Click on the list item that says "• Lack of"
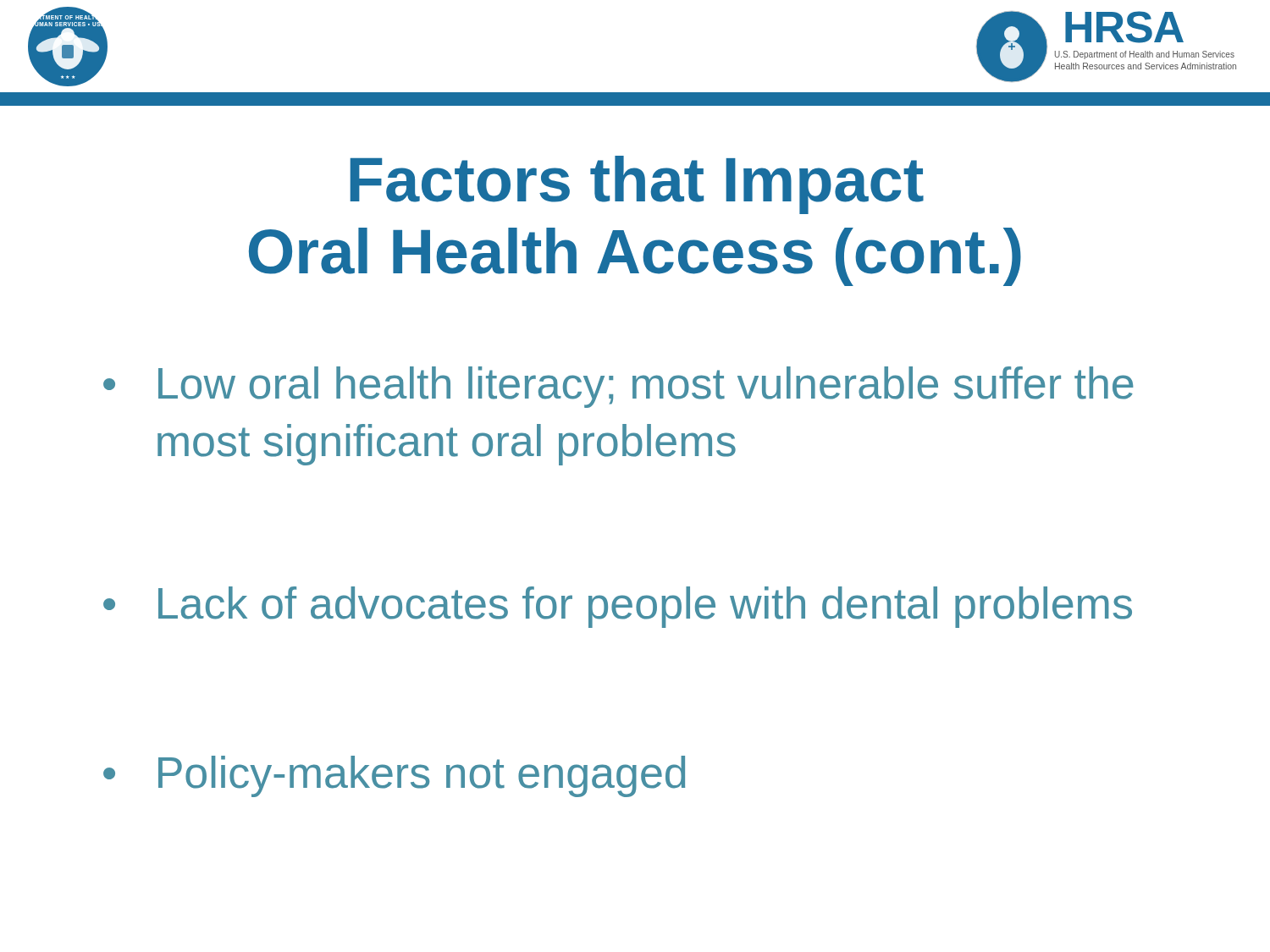This screenshot has width=1270, height=952. pyautogui.click(x=618, y=604)
